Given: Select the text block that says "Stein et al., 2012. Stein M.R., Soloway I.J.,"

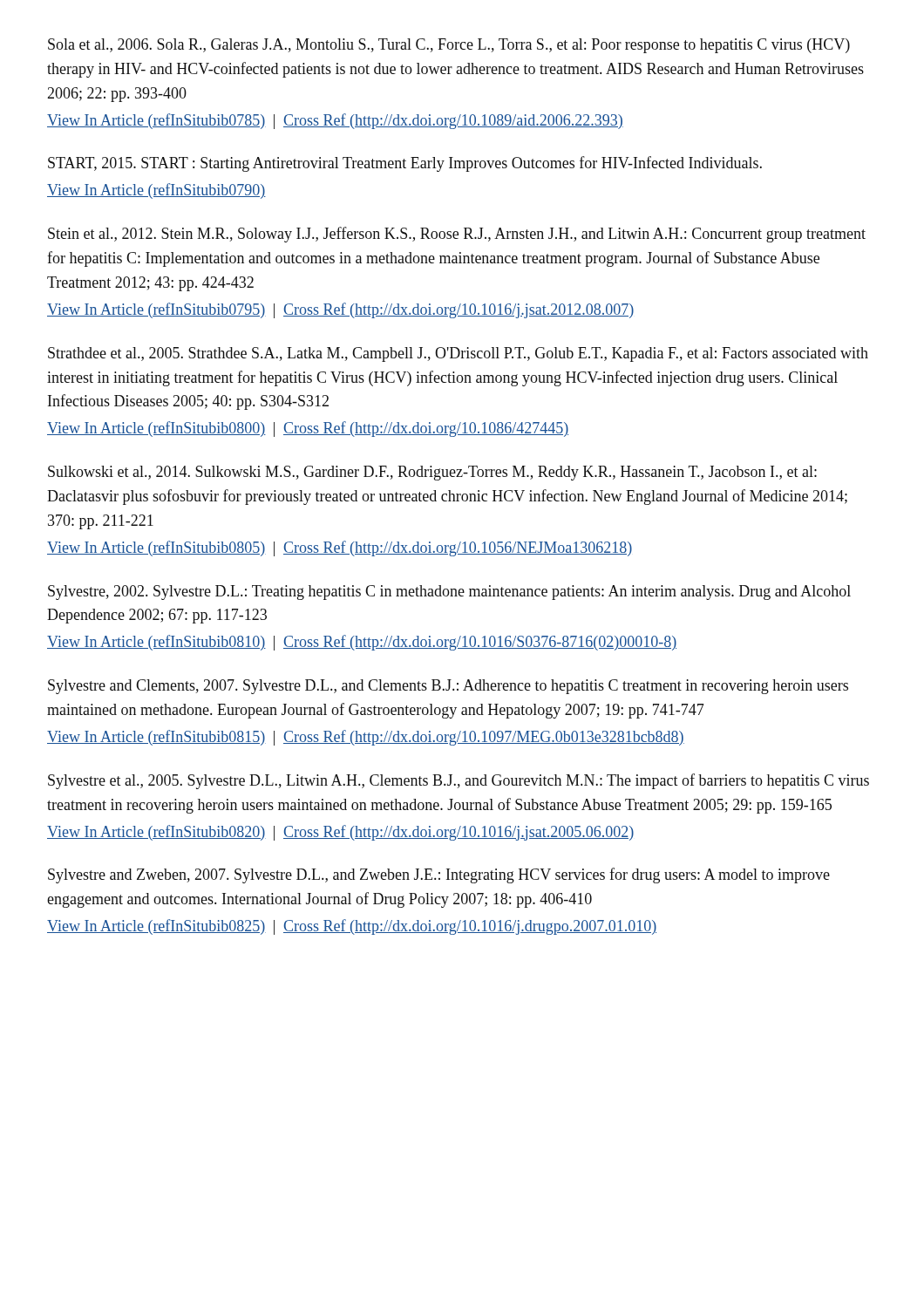Looking at the screenshot, I should coord(462,272).
